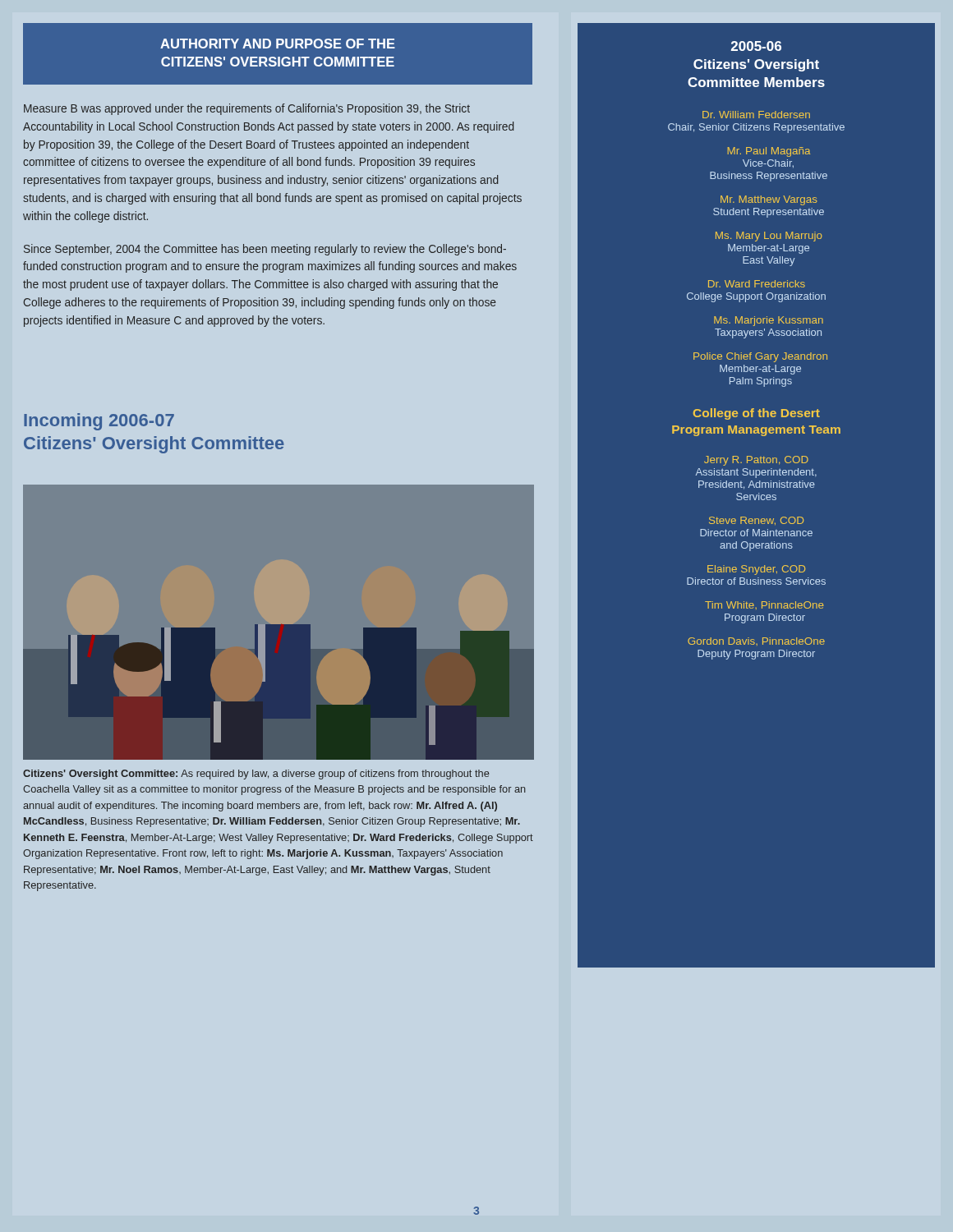Find the text that says "Mr. Paul Magaña Vice-Chair,Business Representative"
The width and height of the screenshot is (953, 1232).
coord(769,163)
